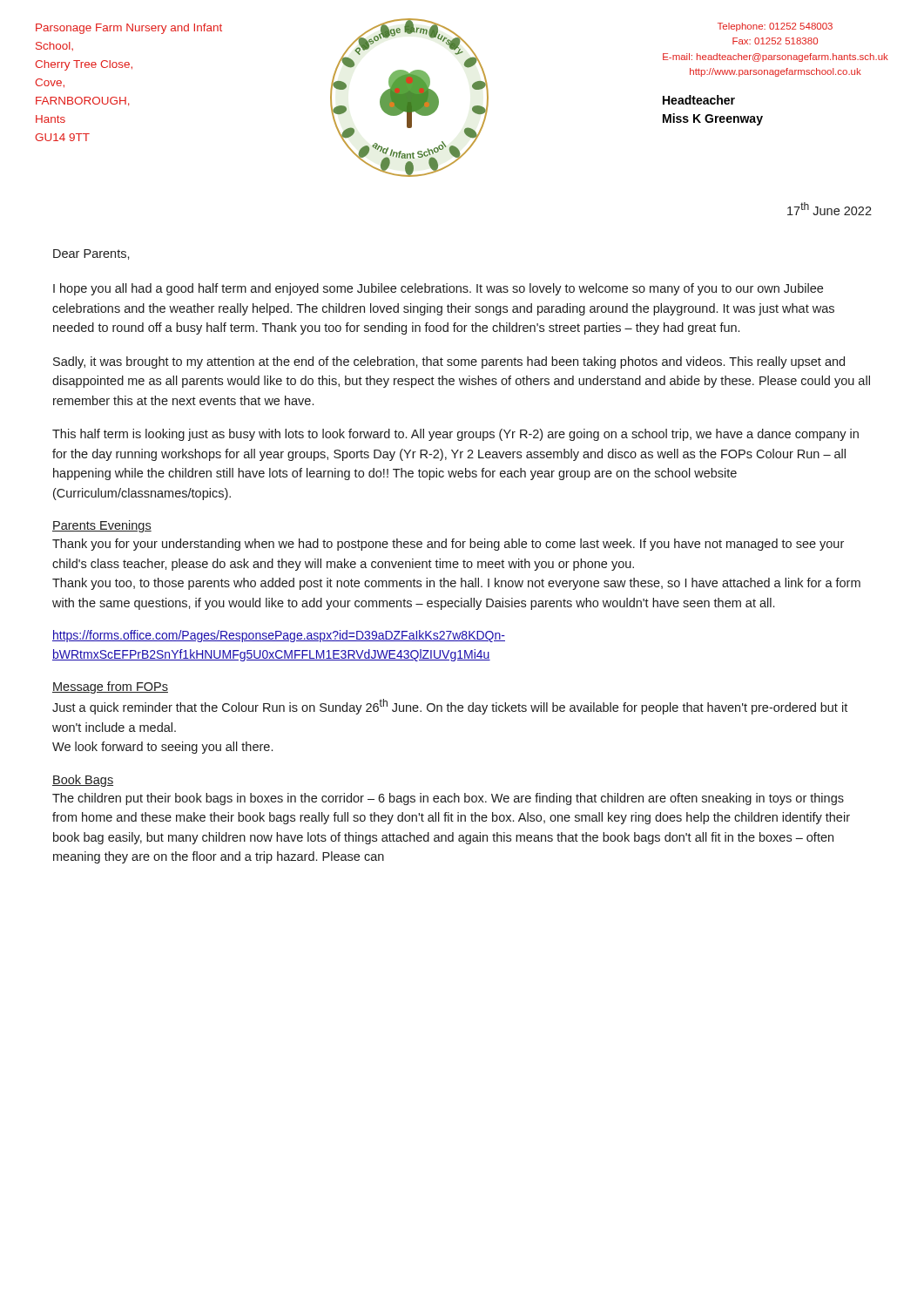The image size is (924, 1307).
Task: Select the logo
Action: tap(409, 99)
